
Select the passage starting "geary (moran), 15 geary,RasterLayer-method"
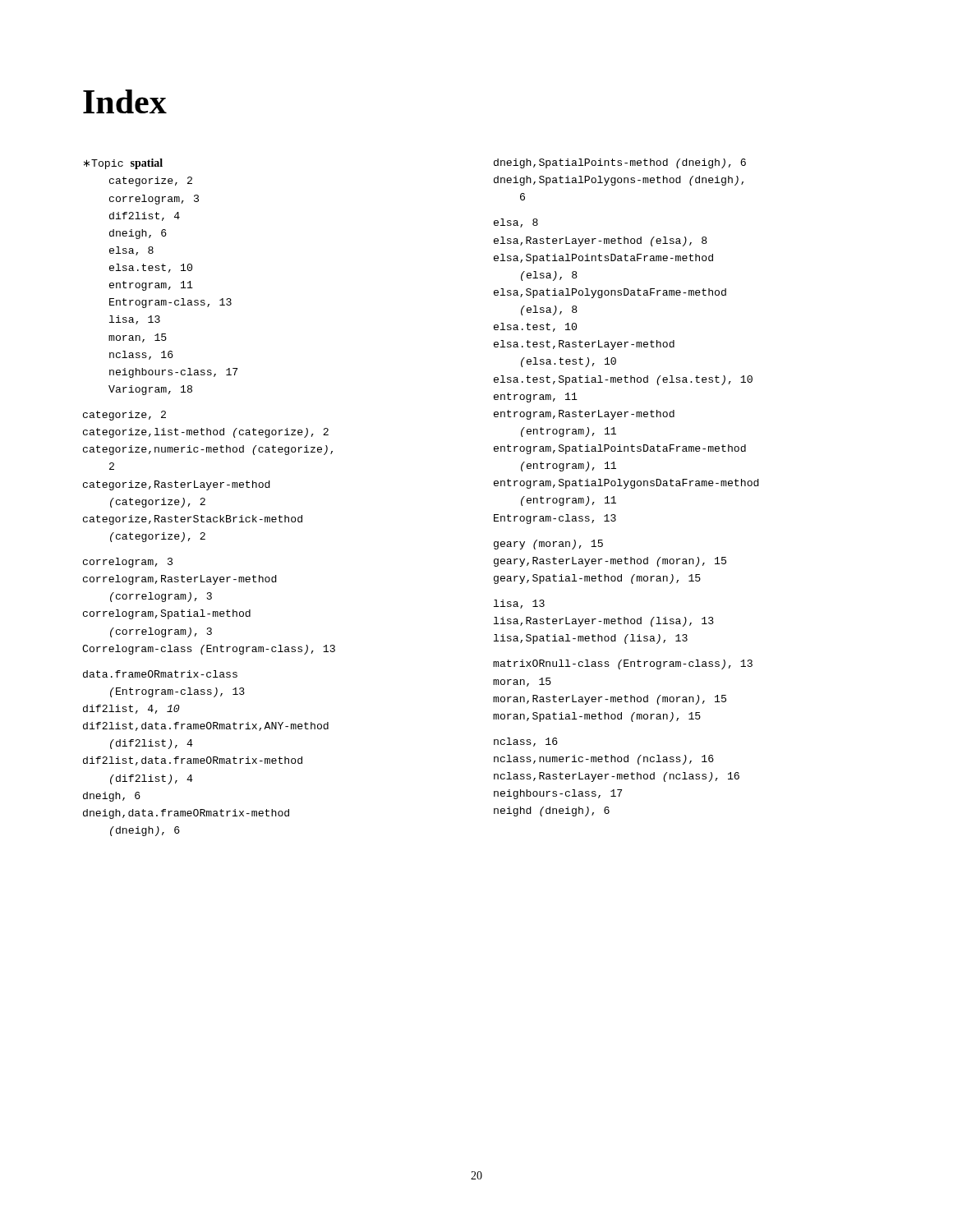click(x=682, y=561)
